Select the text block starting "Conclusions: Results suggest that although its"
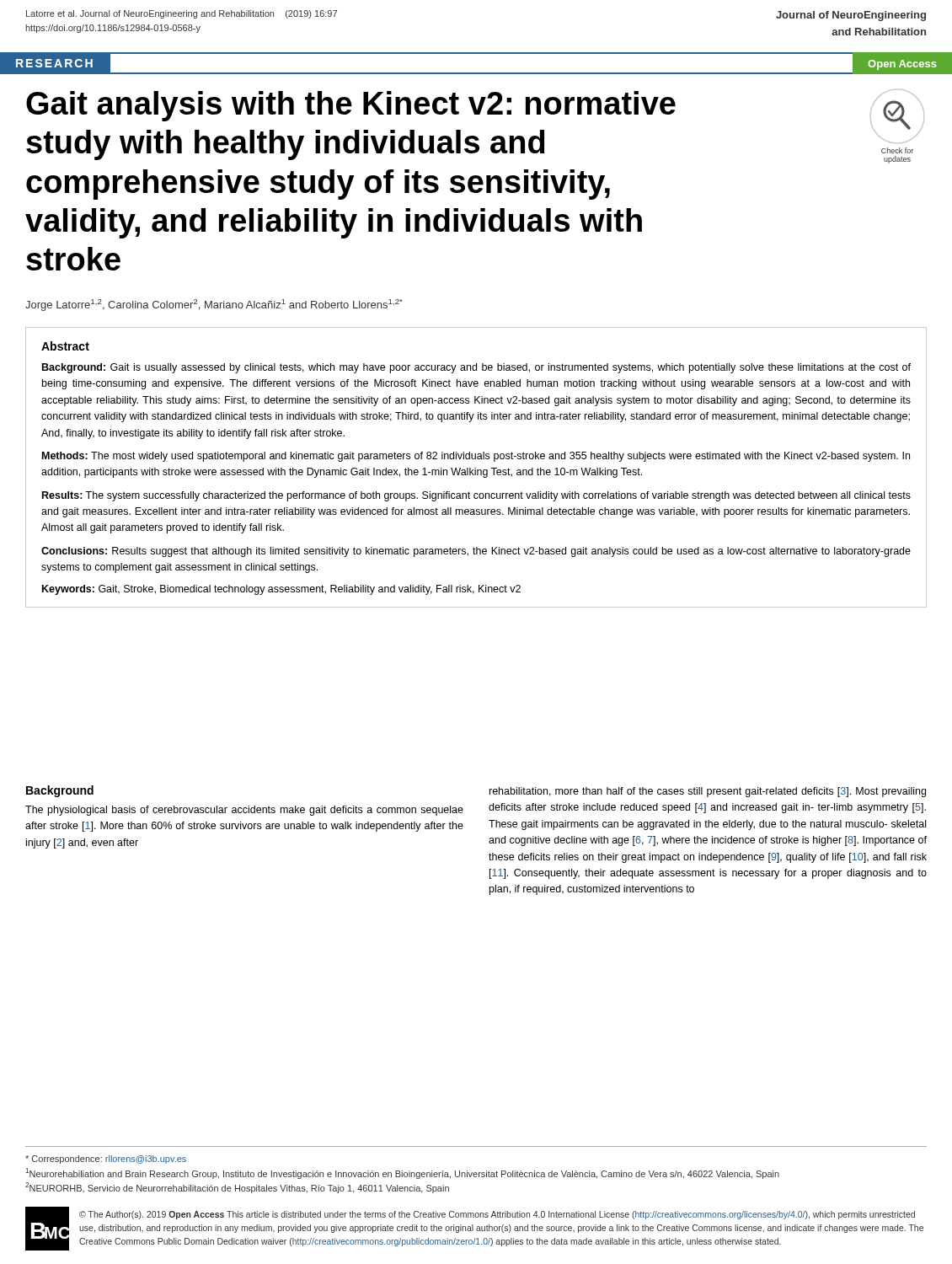 click(x=476, y=559)
